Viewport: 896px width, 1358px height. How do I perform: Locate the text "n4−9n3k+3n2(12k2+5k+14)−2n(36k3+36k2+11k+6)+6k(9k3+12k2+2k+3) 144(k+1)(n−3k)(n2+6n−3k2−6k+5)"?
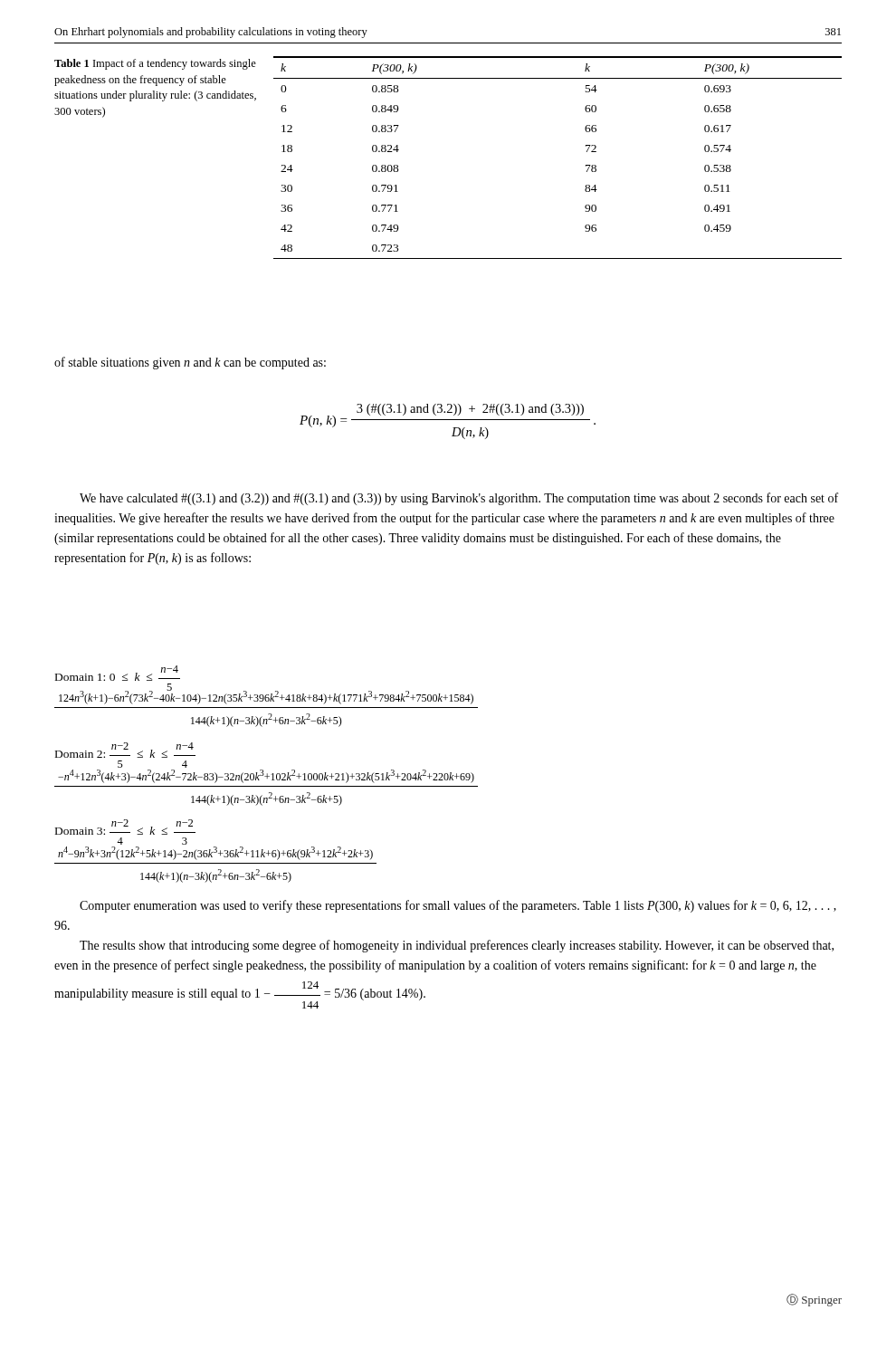pos(215,864)
